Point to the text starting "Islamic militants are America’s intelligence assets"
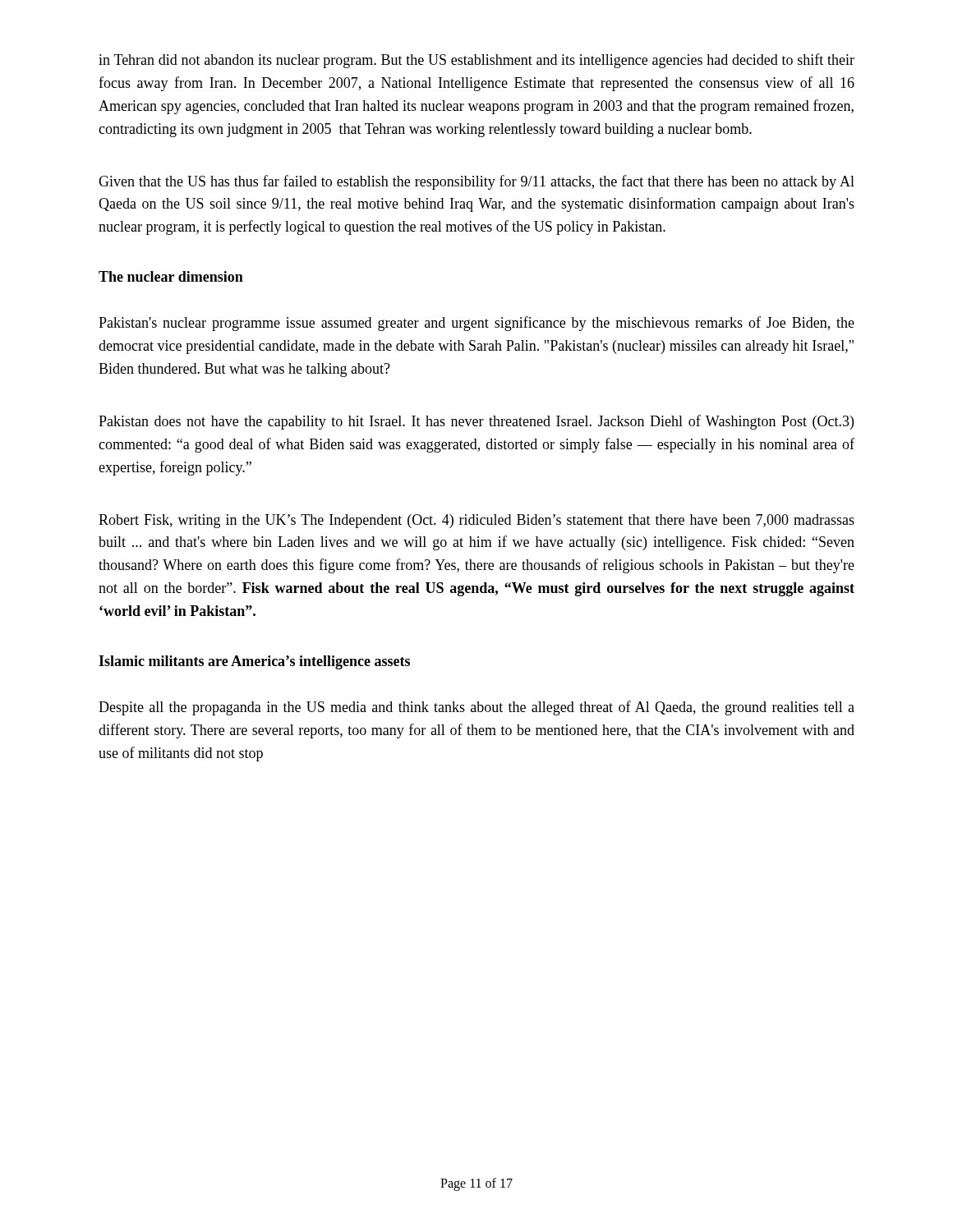 (x=254, y=661)
